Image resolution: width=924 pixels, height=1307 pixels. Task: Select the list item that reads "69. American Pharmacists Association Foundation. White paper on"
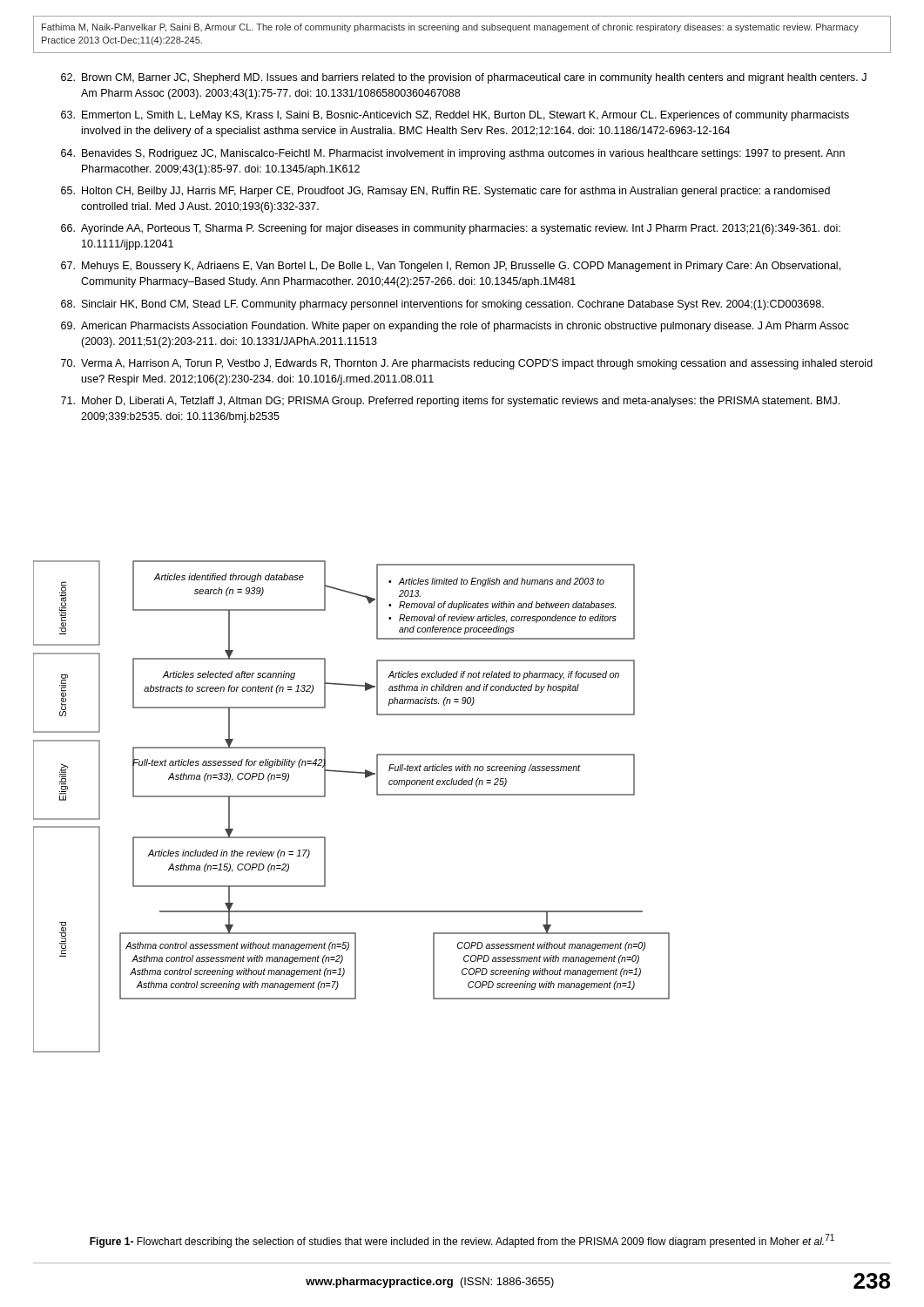point(462,333)
